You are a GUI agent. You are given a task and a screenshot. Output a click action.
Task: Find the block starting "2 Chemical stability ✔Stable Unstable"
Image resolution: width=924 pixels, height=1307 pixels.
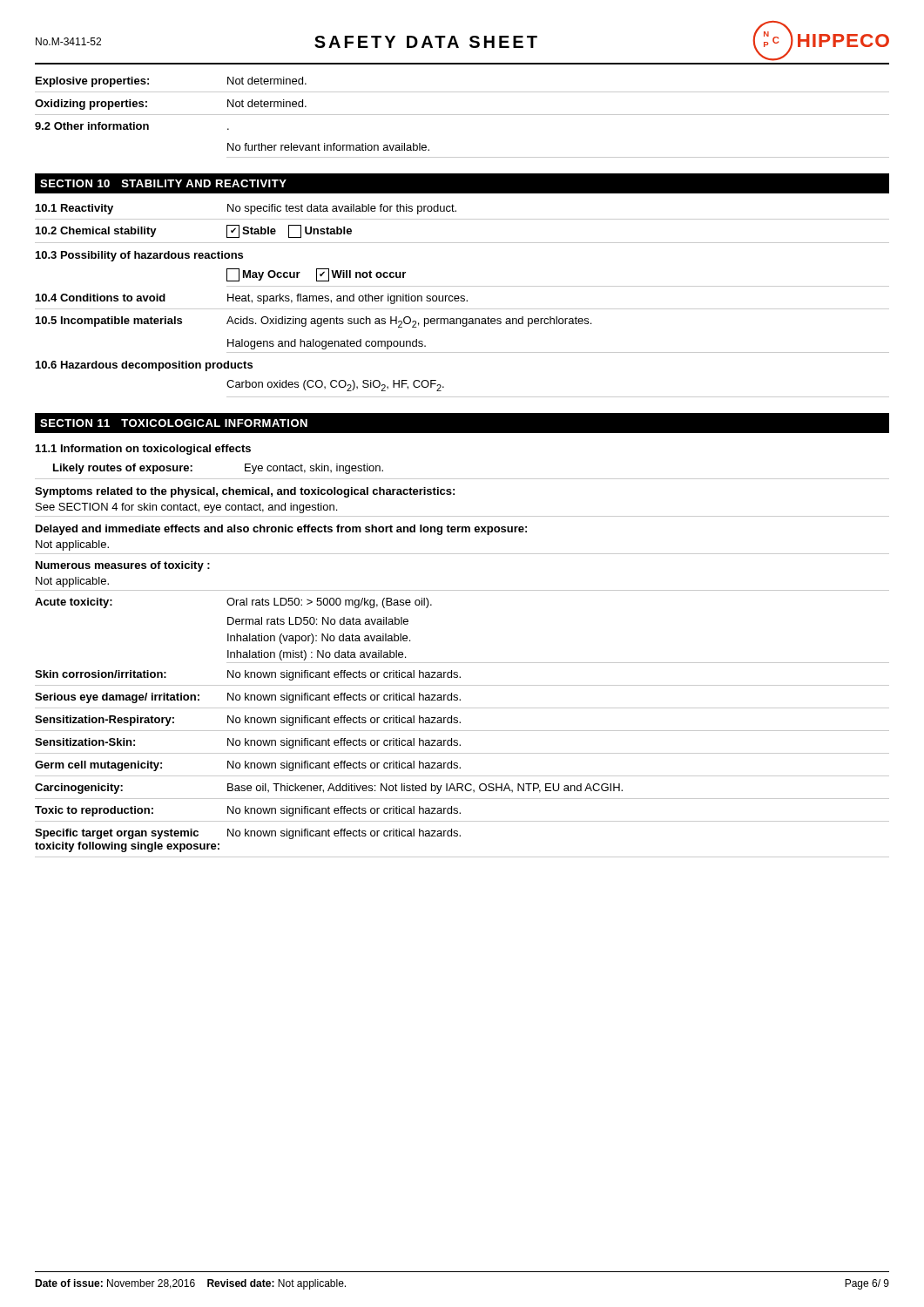click(x=462, y=231)
